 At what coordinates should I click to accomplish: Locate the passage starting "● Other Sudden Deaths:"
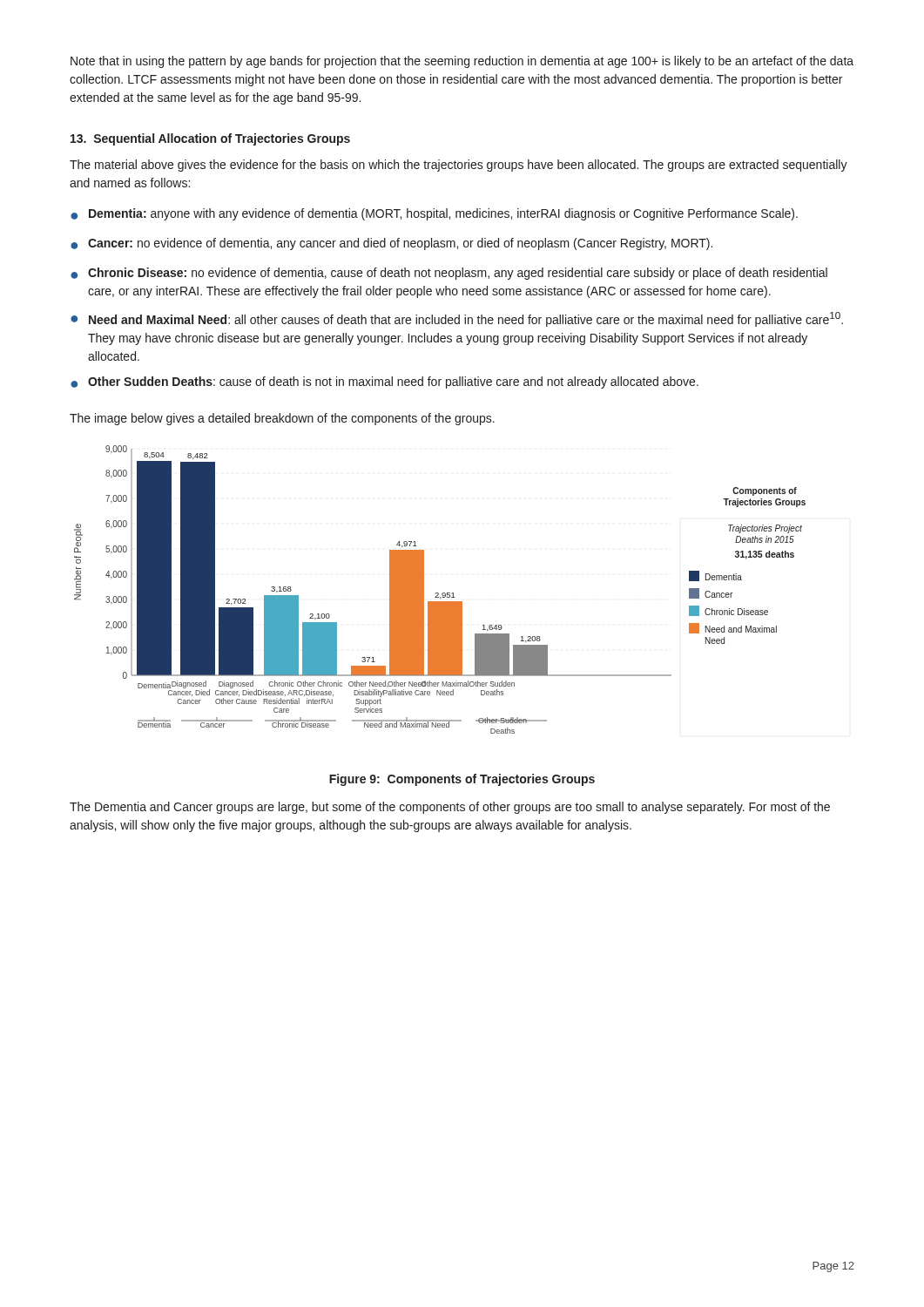[462, 384]
